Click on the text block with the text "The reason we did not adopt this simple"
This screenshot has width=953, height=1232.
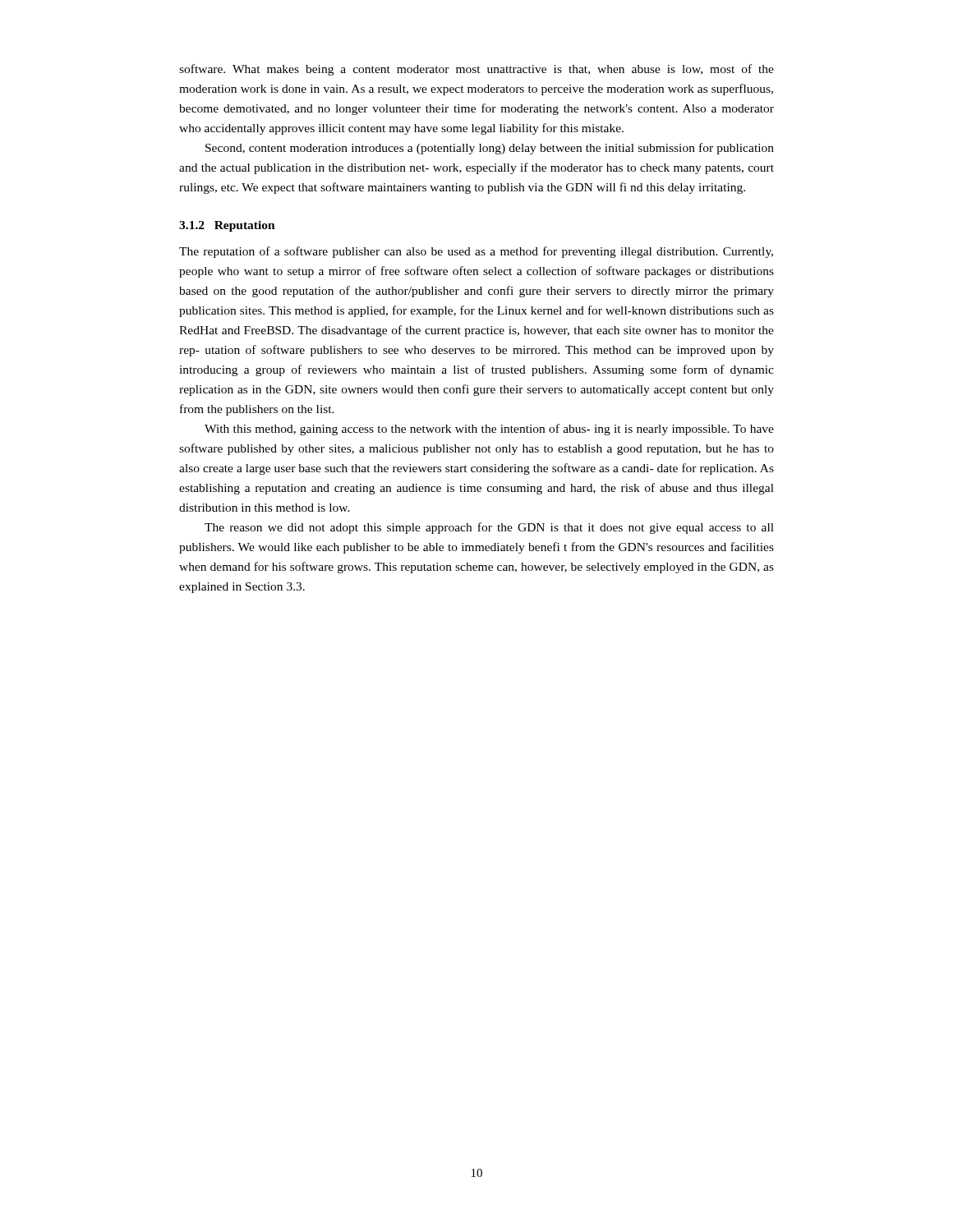tap(476, 557)
